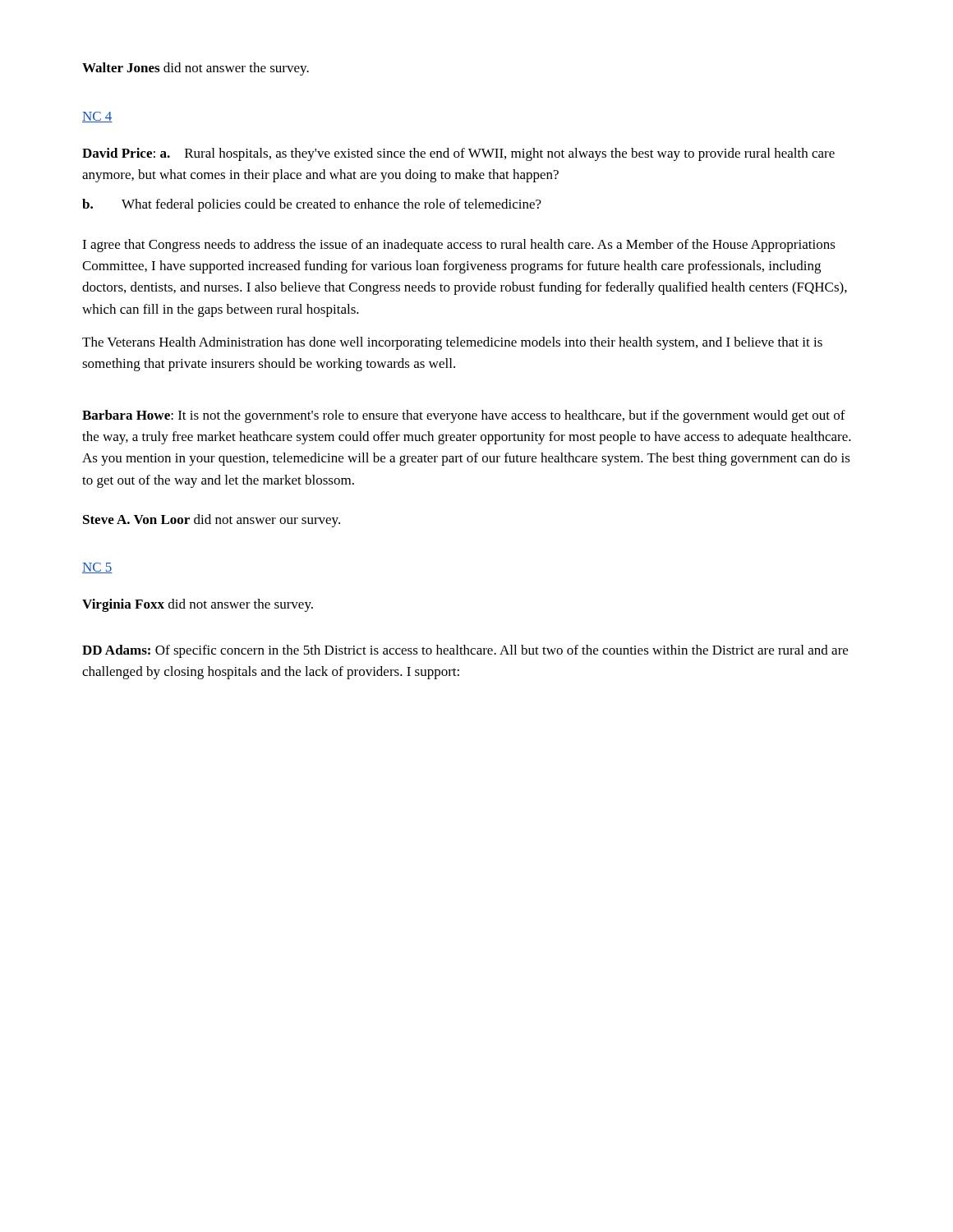Click on the text that reads "NC 5"
Image resolution: width=953 pixels, height=1232 pixels.
[97, 568]
